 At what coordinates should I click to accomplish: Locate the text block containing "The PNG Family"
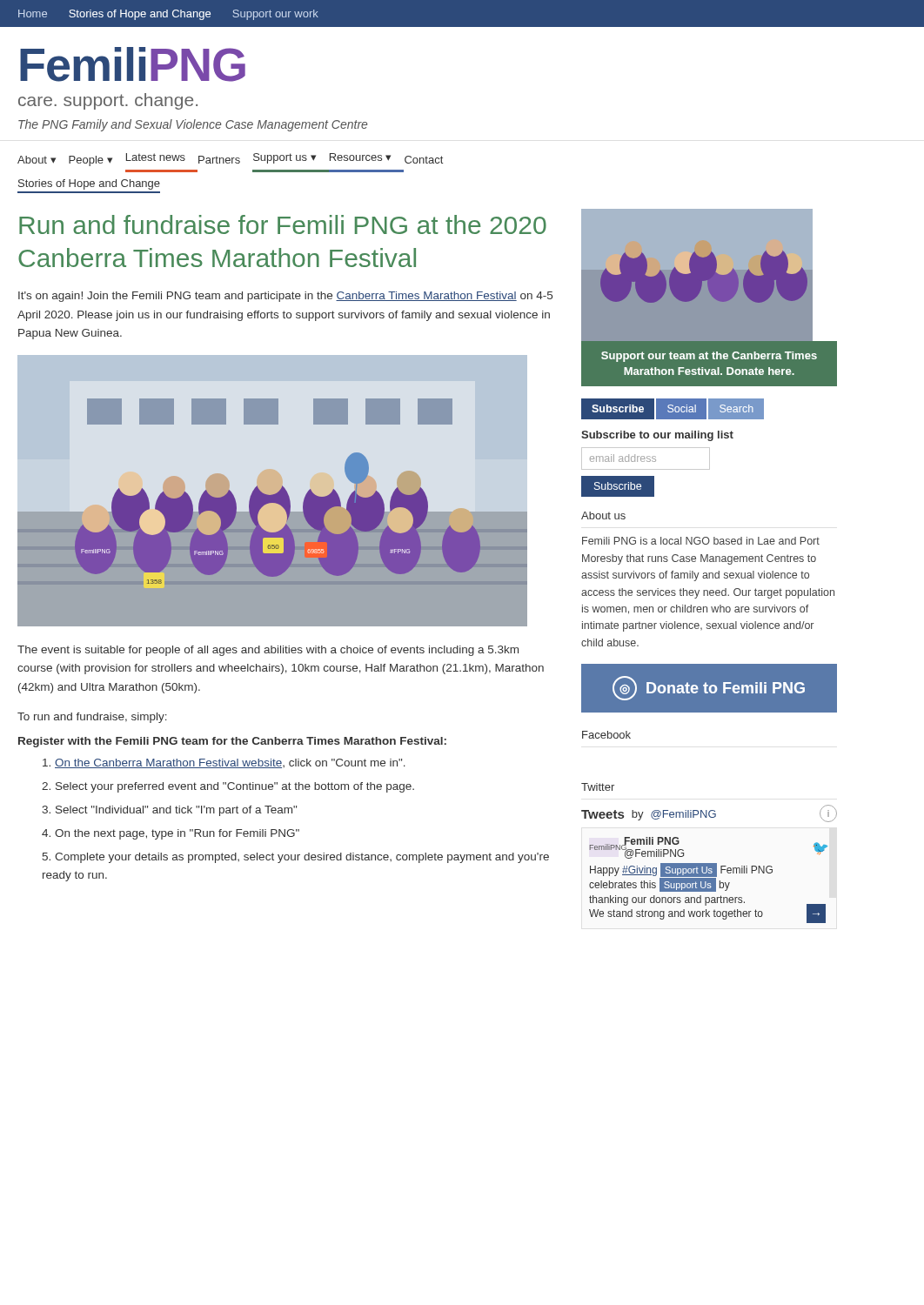pyautogui.click(x=193, y=124)
